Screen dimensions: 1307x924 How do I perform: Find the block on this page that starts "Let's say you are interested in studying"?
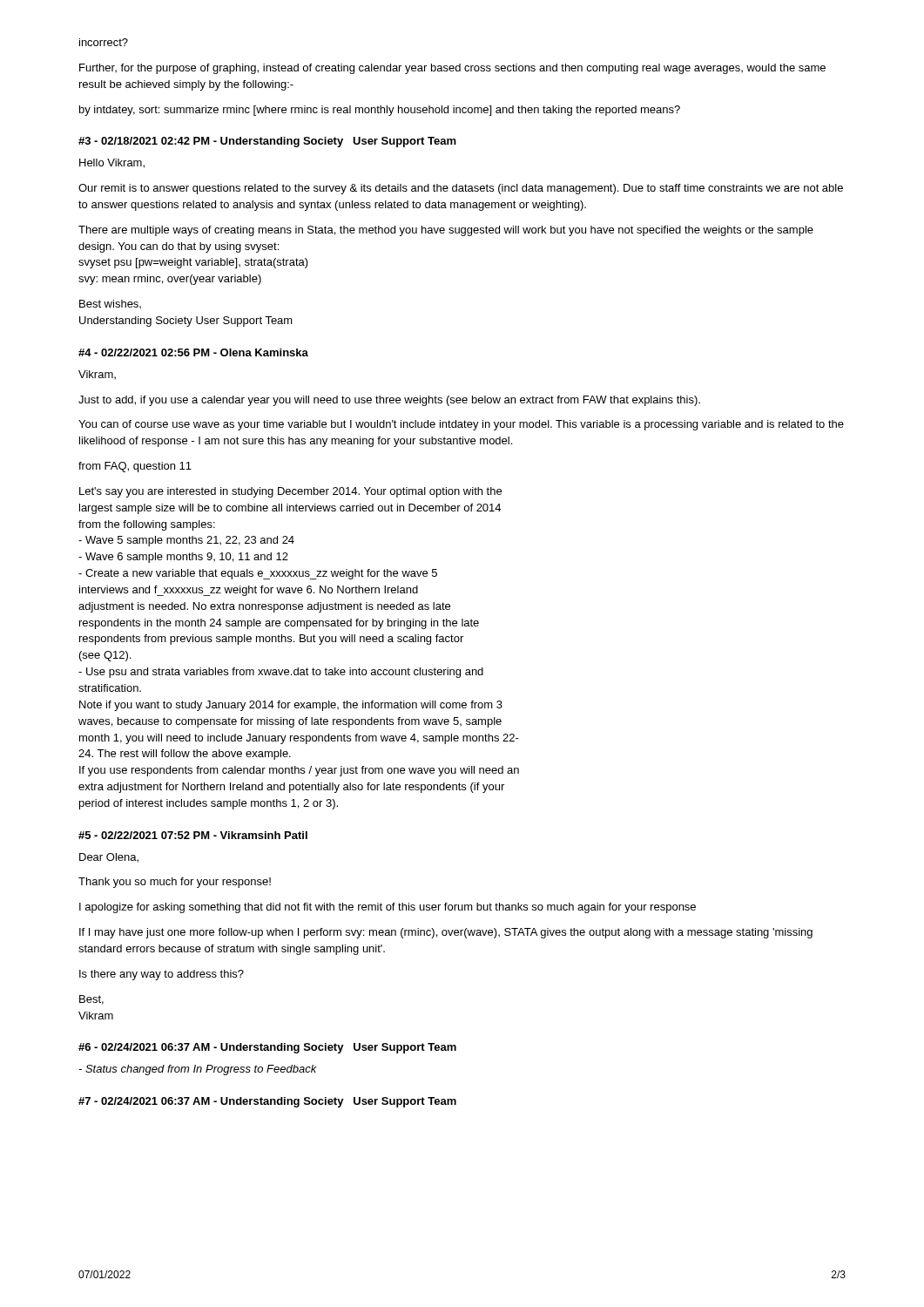coord(299,647)
